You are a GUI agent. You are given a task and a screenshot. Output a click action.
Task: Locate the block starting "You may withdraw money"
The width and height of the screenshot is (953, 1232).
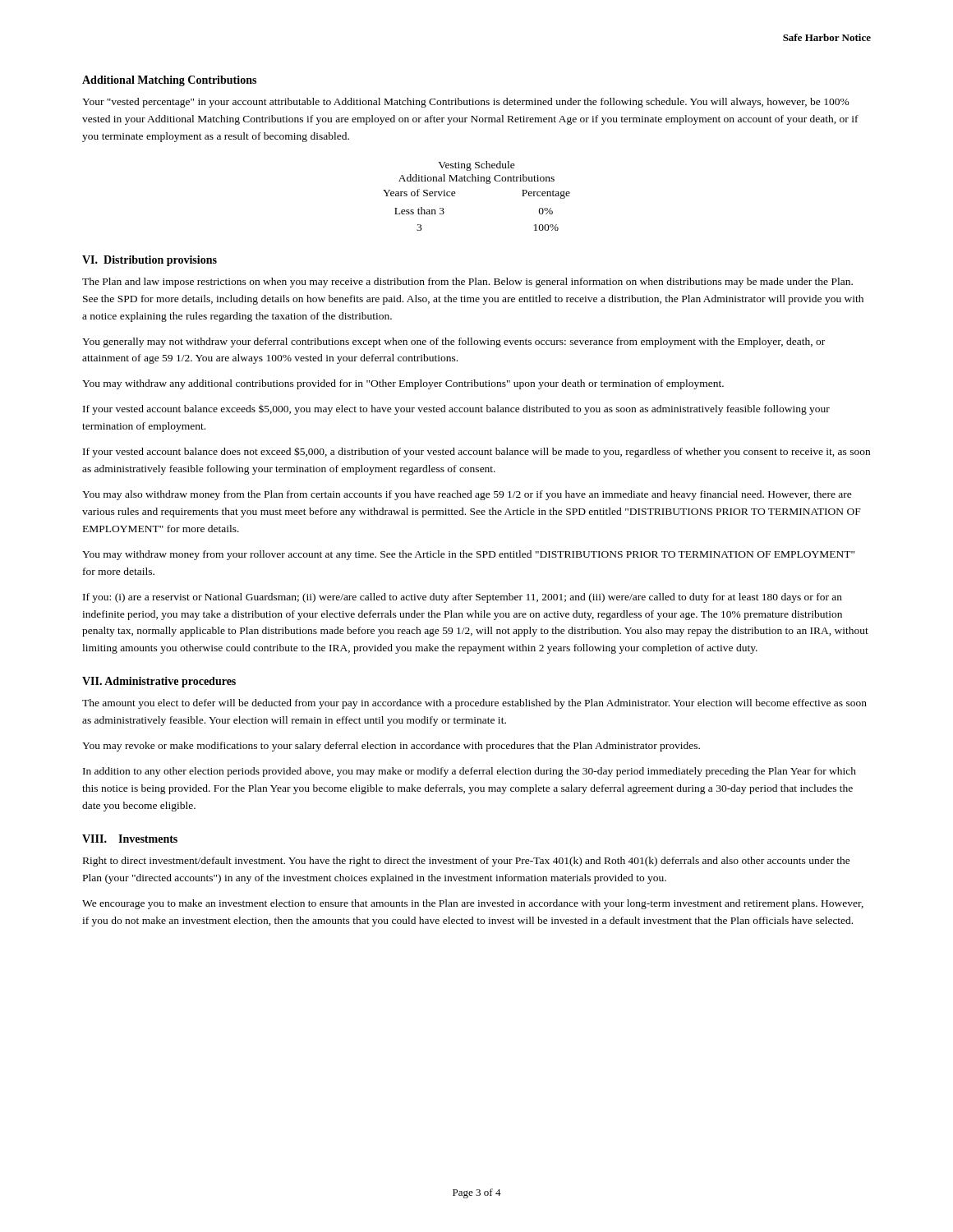click(x=469, y=562)
